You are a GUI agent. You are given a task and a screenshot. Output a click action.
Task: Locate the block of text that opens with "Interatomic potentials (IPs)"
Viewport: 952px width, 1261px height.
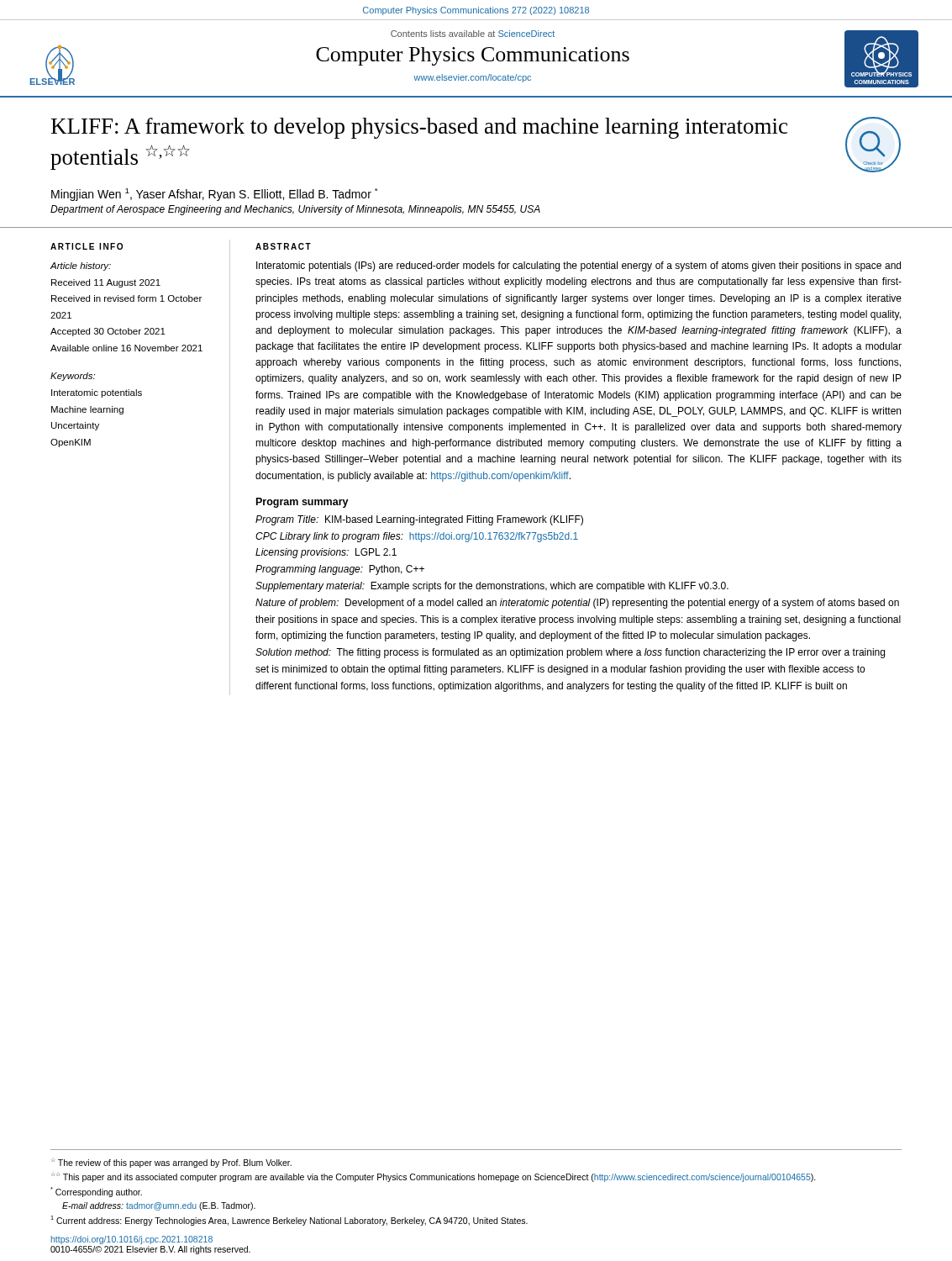pos(578,371)
